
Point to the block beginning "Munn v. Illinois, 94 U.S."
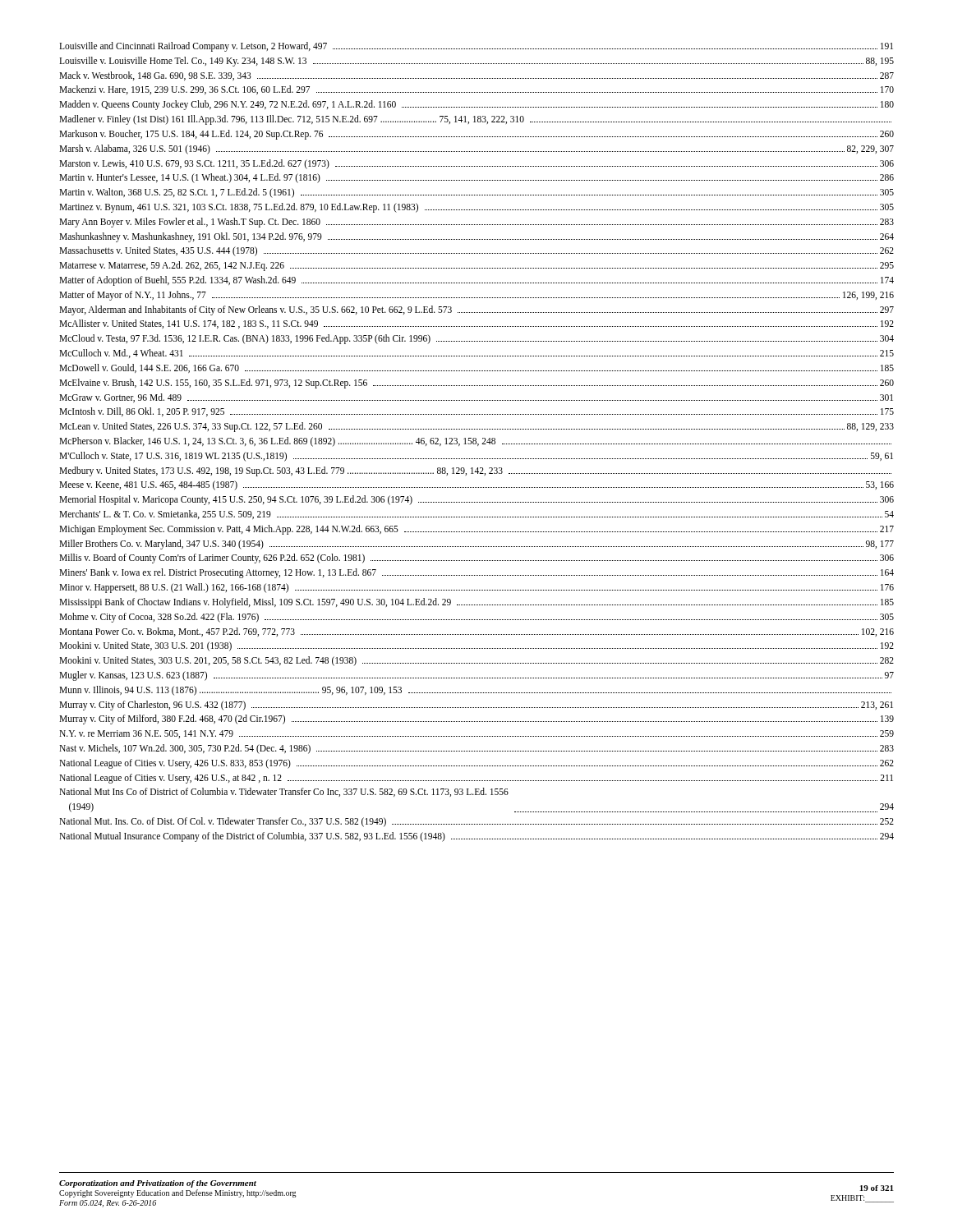pos(475,690)
